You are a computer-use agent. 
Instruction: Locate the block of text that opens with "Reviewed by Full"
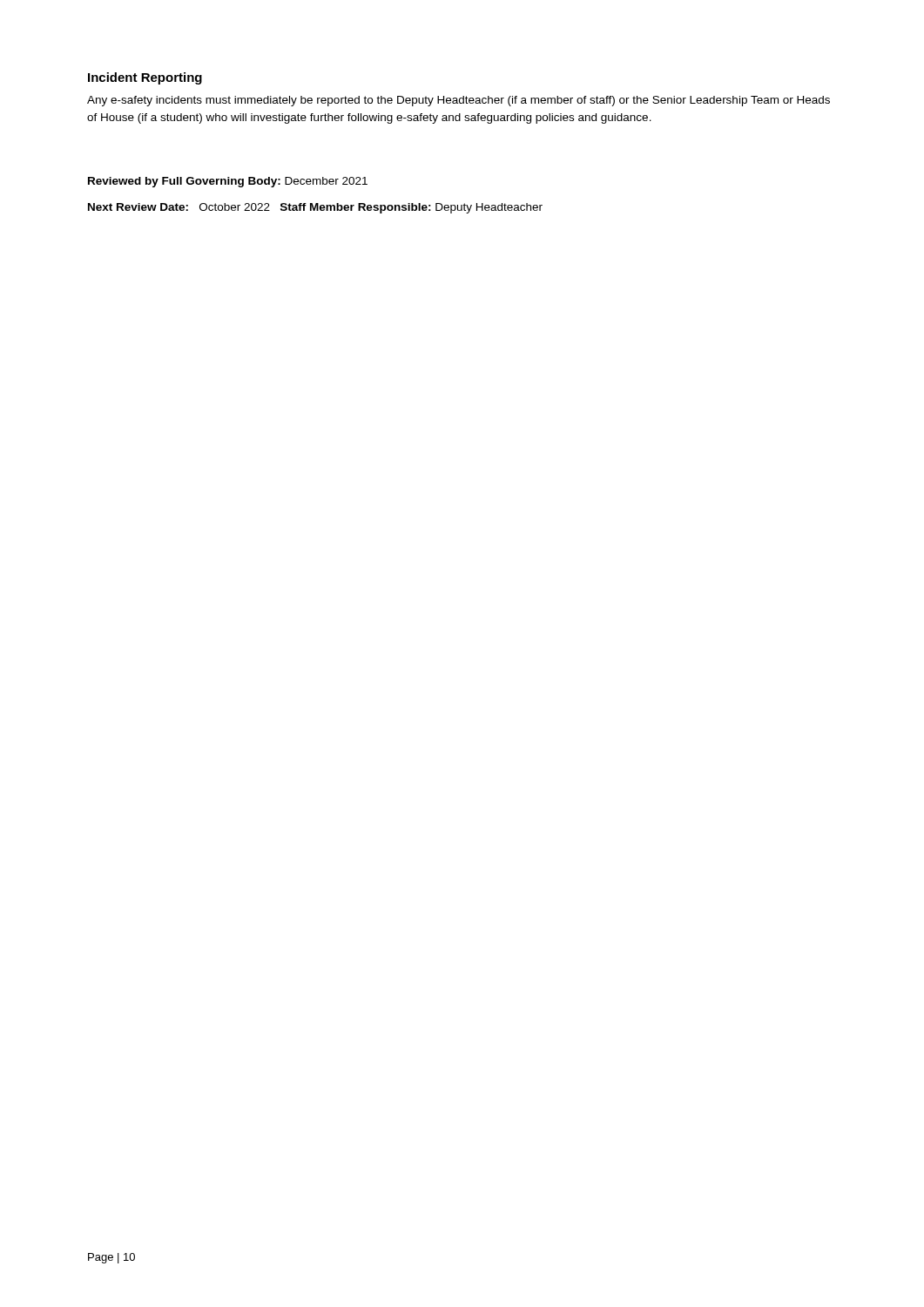pos(228,180)
